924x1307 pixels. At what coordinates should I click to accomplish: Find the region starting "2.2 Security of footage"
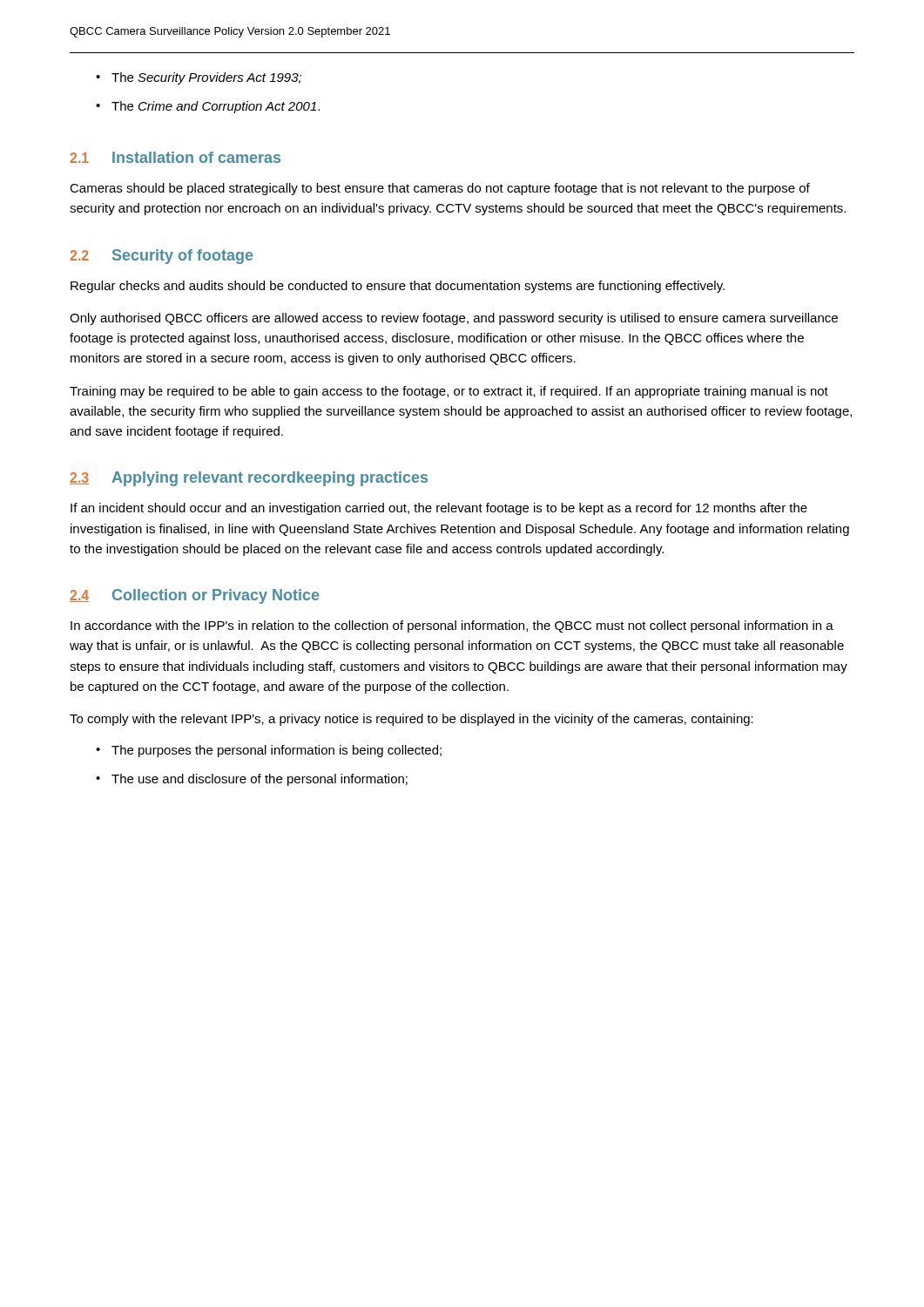pyautogui.click(x=162, y=255)
